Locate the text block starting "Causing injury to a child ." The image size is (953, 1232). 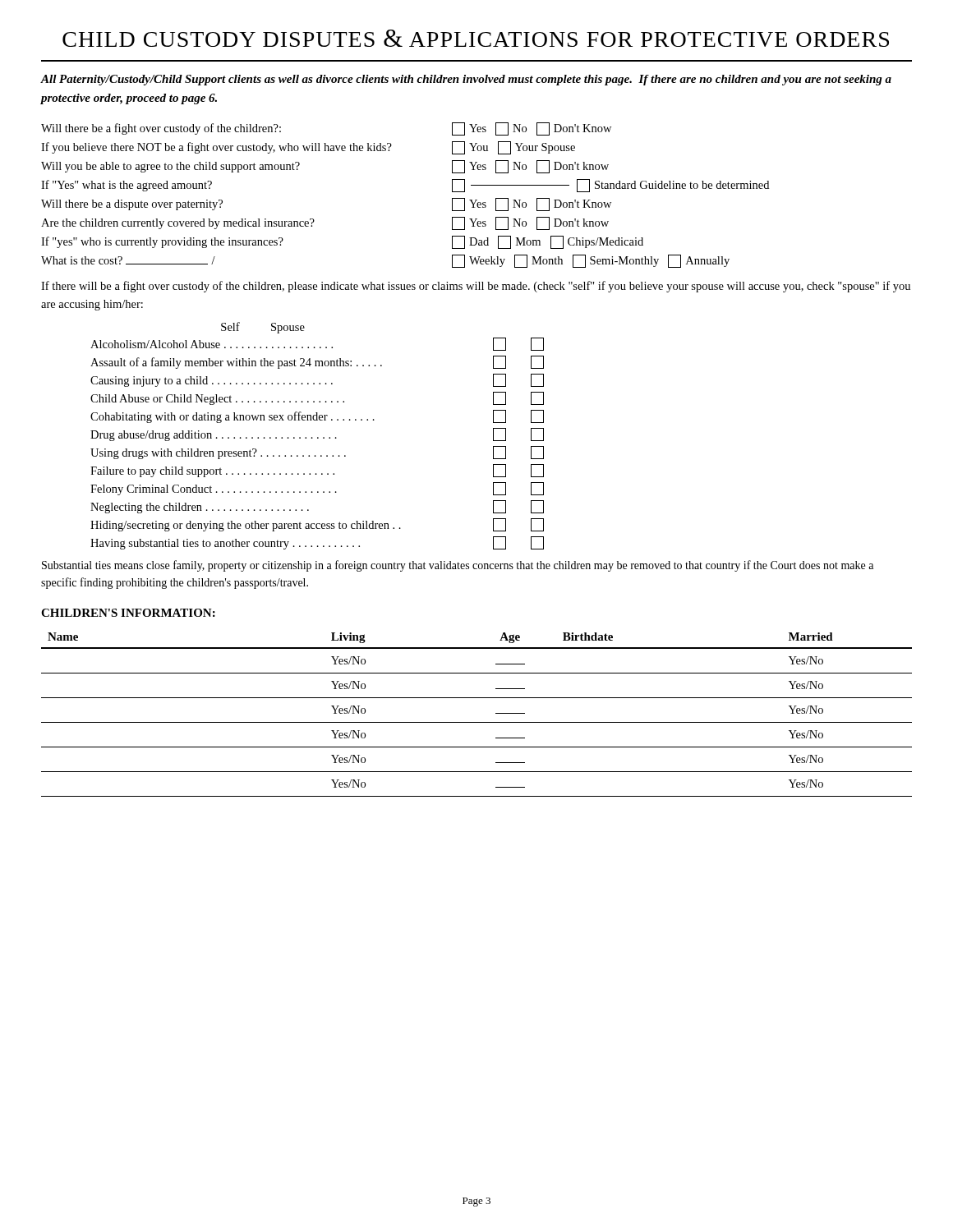[317, 380]
